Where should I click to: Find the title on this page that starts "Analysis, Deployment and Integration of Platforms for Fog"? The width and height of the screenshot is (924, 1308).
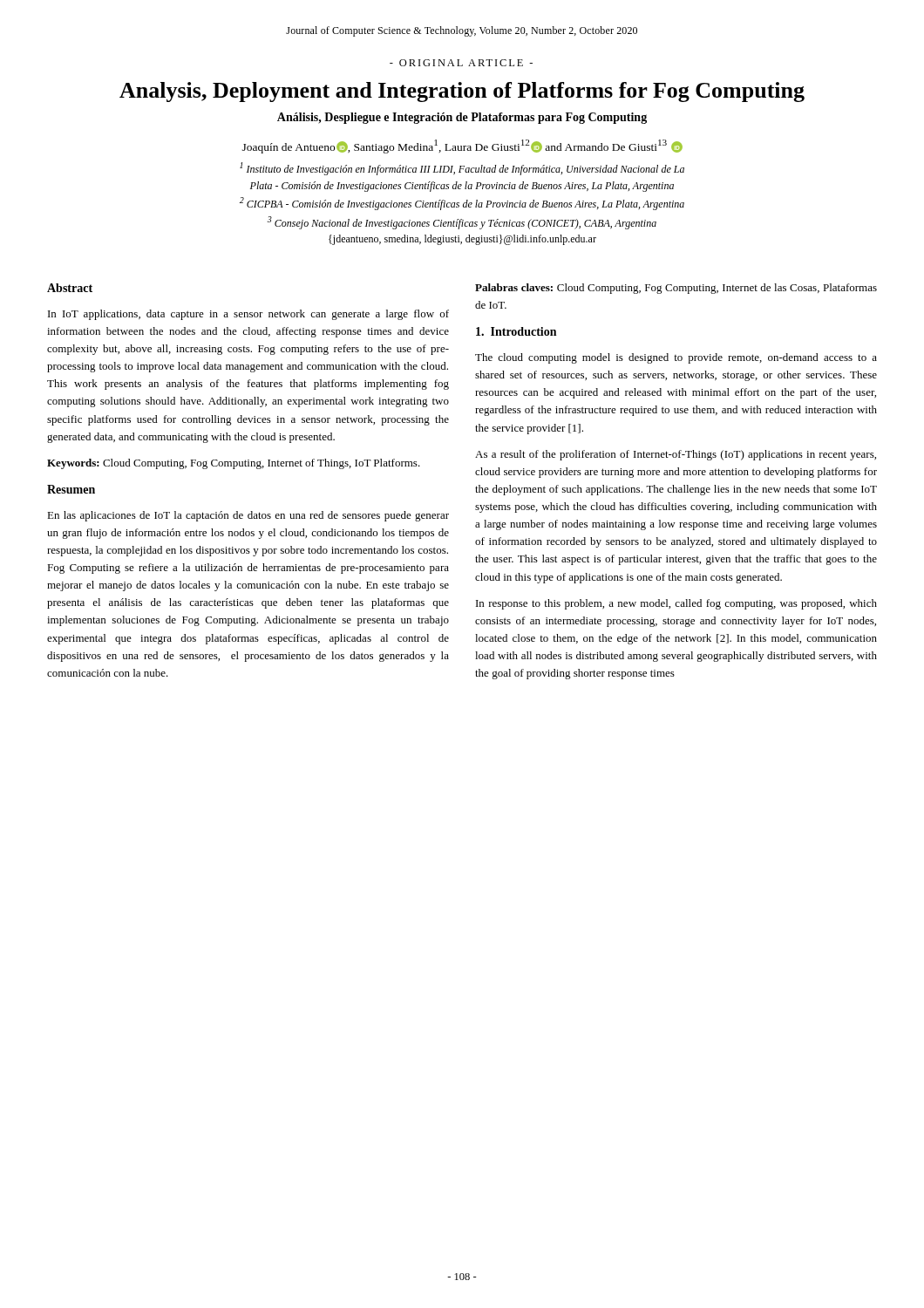[x=462, y=90]
